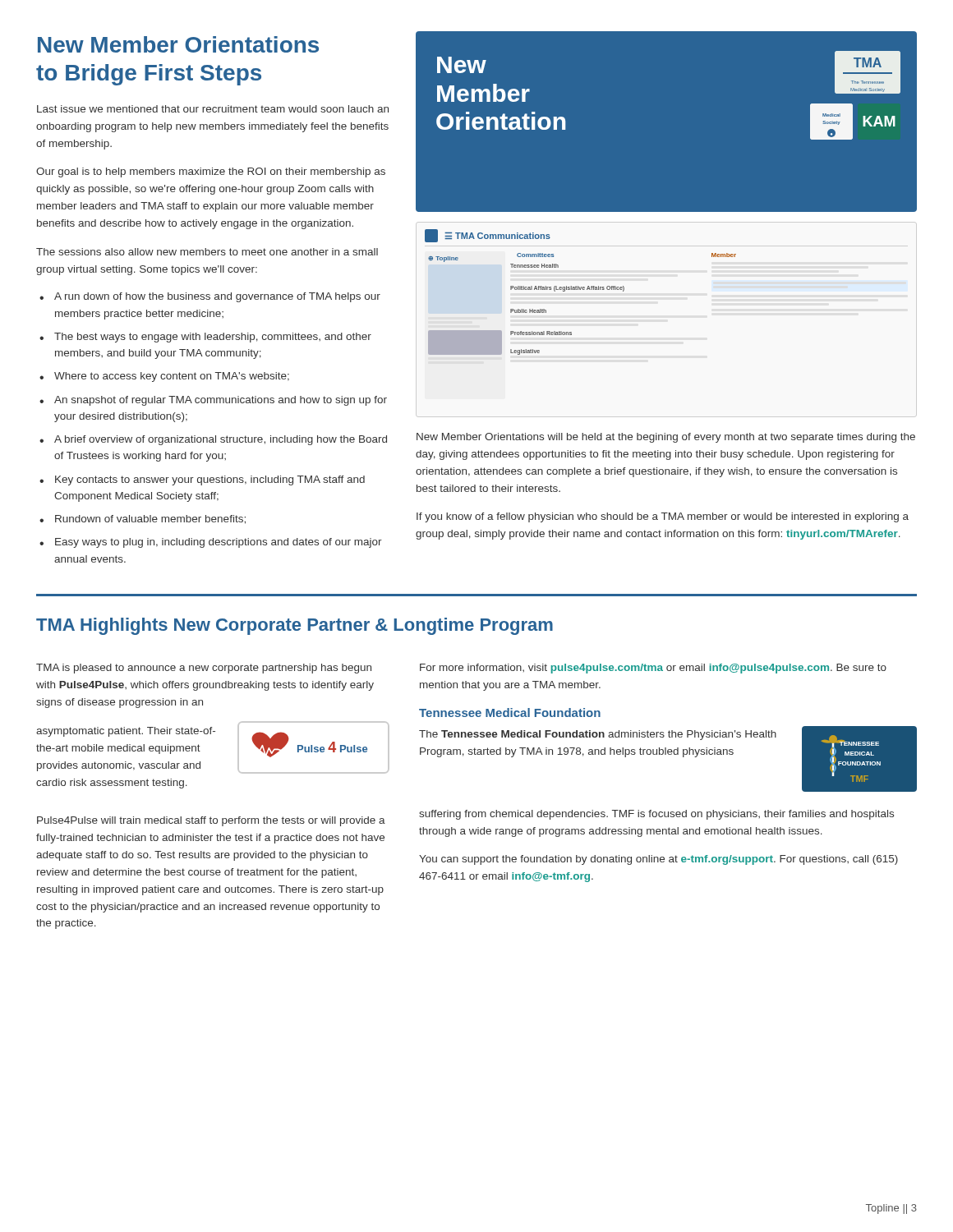
Task: Point to the block beginning "TMA is pleased"
Action: [x=213, y=686]
